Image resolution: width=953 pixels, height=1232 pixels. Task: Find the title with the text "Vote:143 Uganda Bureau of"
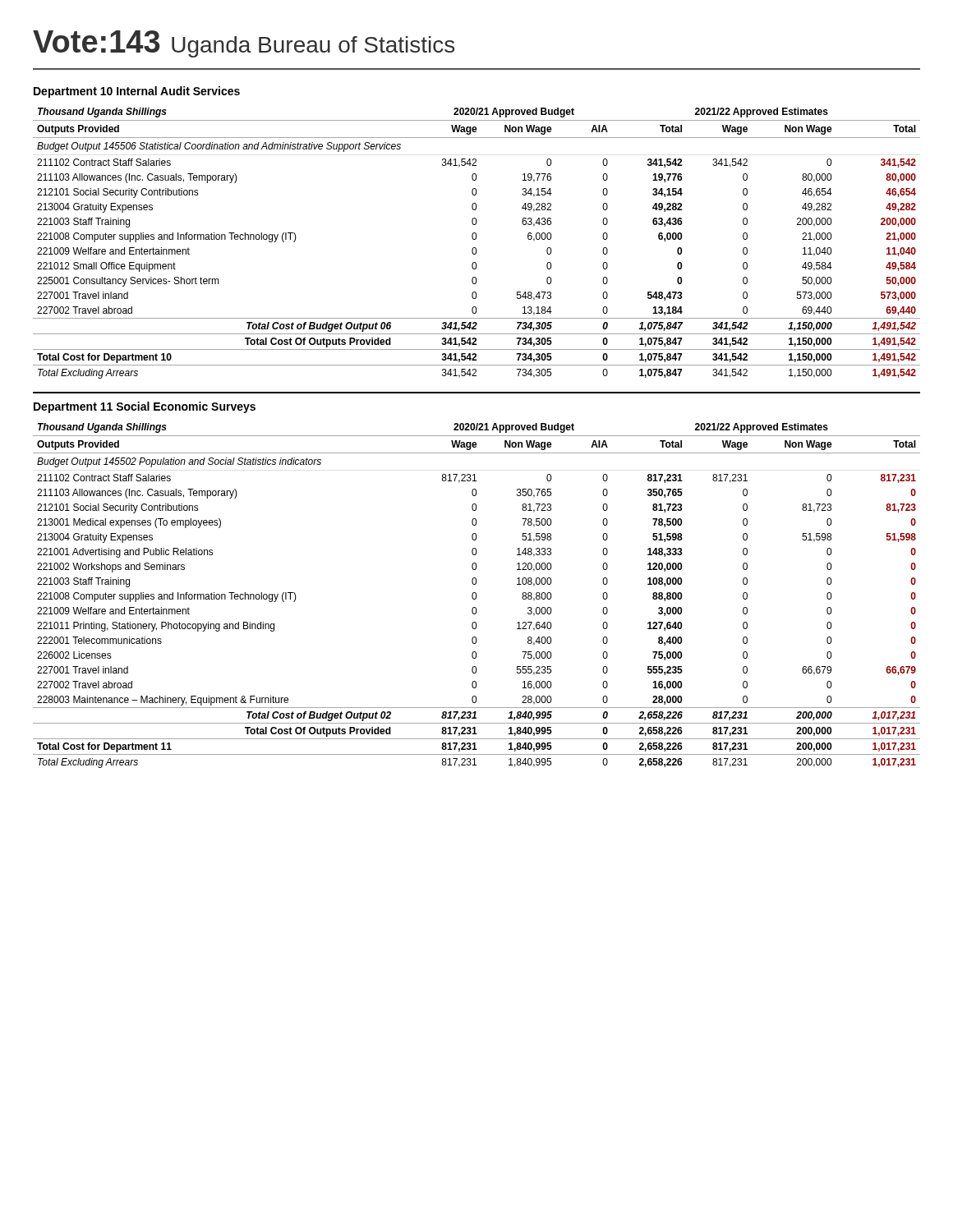tap(244, 42)
